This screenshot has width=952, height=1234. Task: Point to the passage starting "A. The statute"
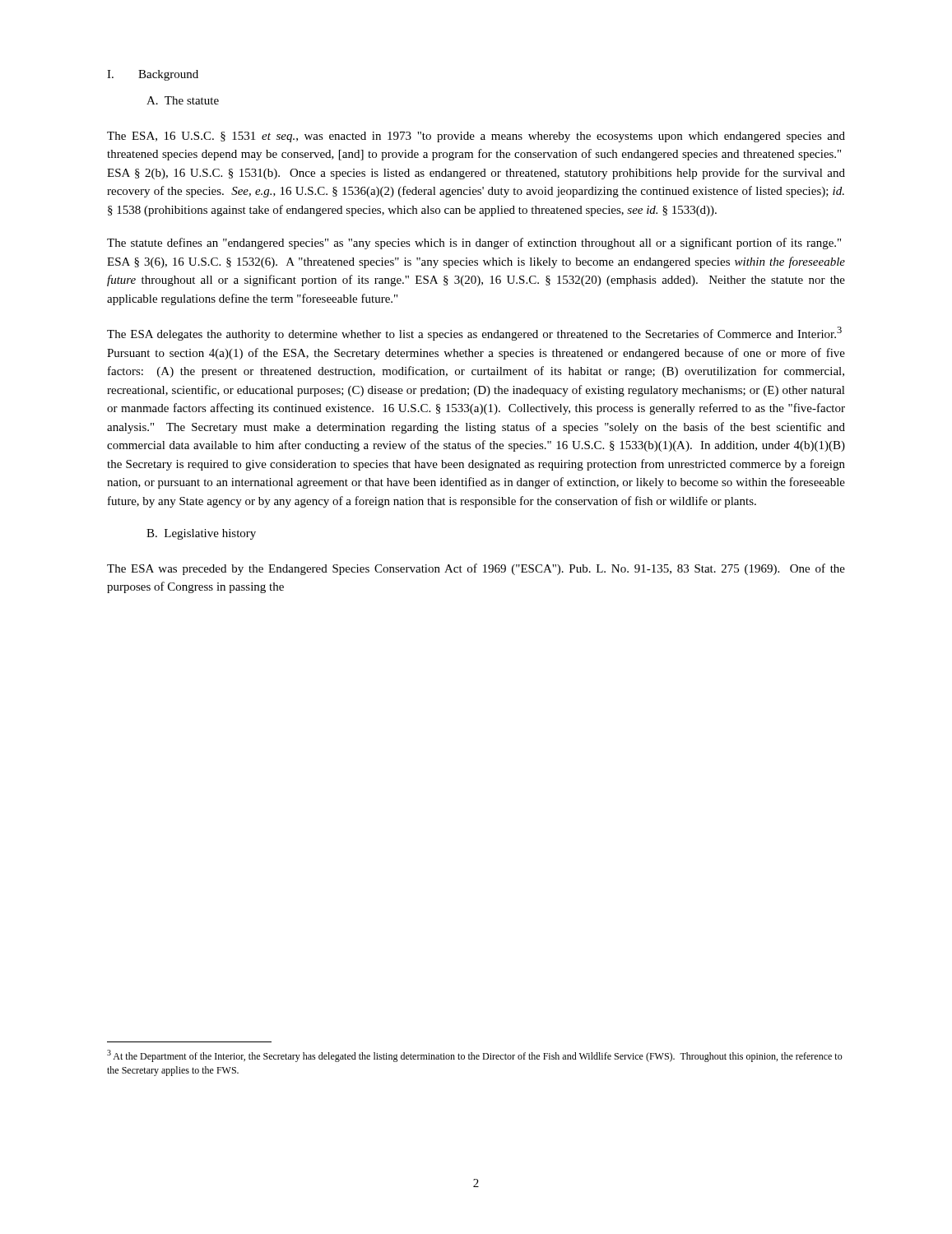[183, 100]
